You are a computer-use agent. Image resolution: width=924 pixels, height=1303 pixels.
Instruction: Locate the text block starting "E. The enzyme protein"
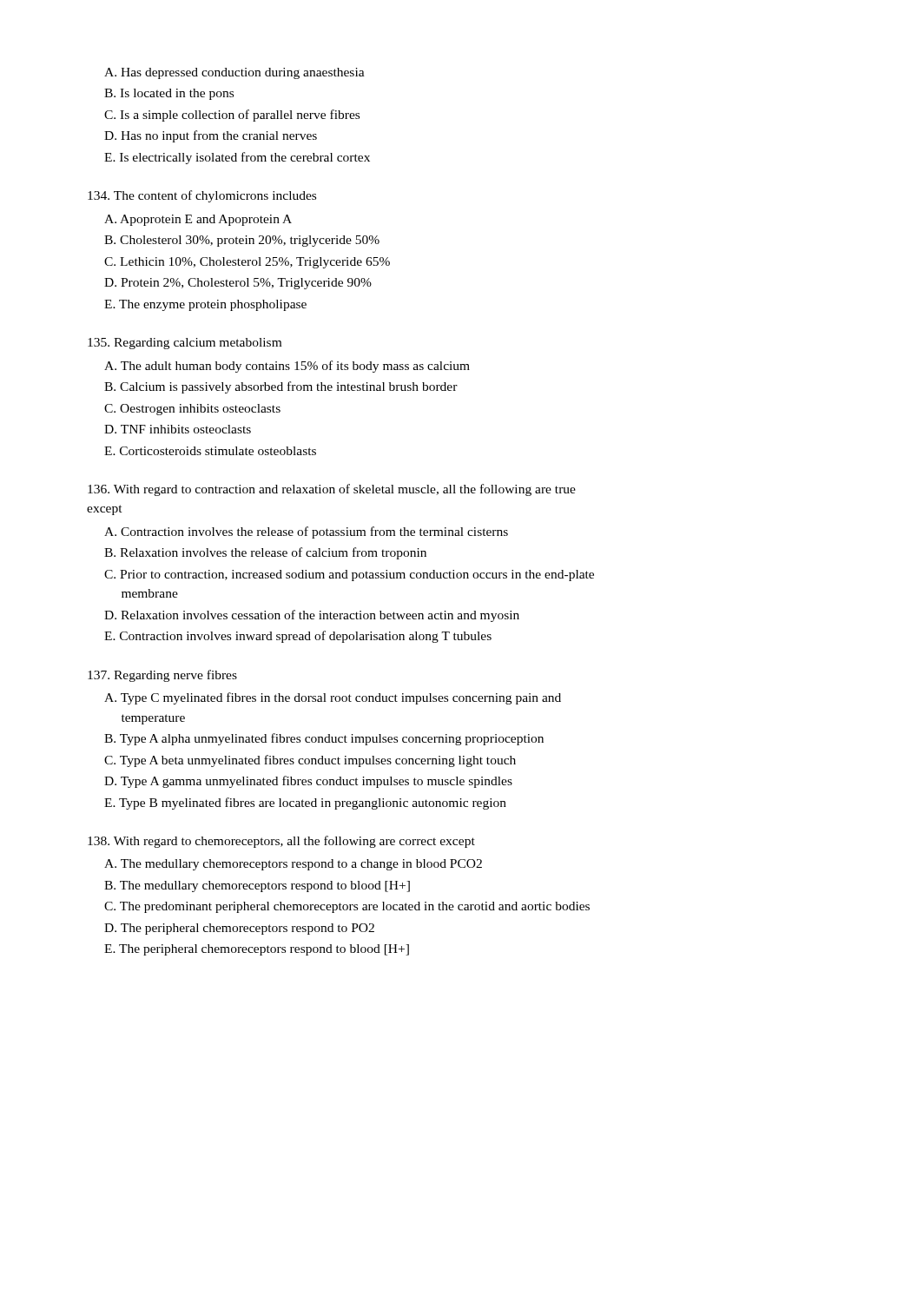[x=206, y=303]
